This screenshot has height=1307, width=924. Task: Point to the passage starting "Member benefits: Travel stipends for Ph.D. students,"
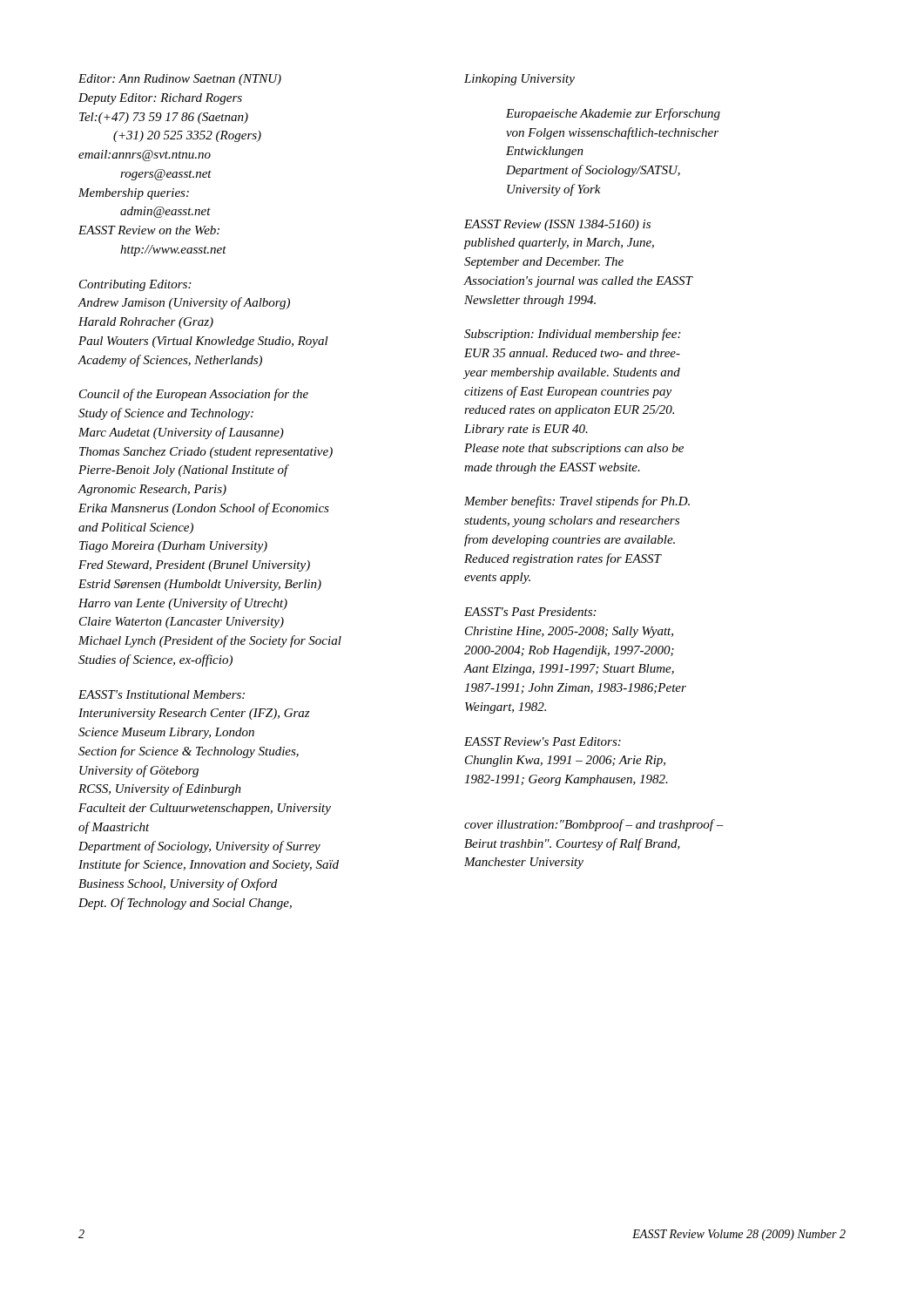pos(577,539)
